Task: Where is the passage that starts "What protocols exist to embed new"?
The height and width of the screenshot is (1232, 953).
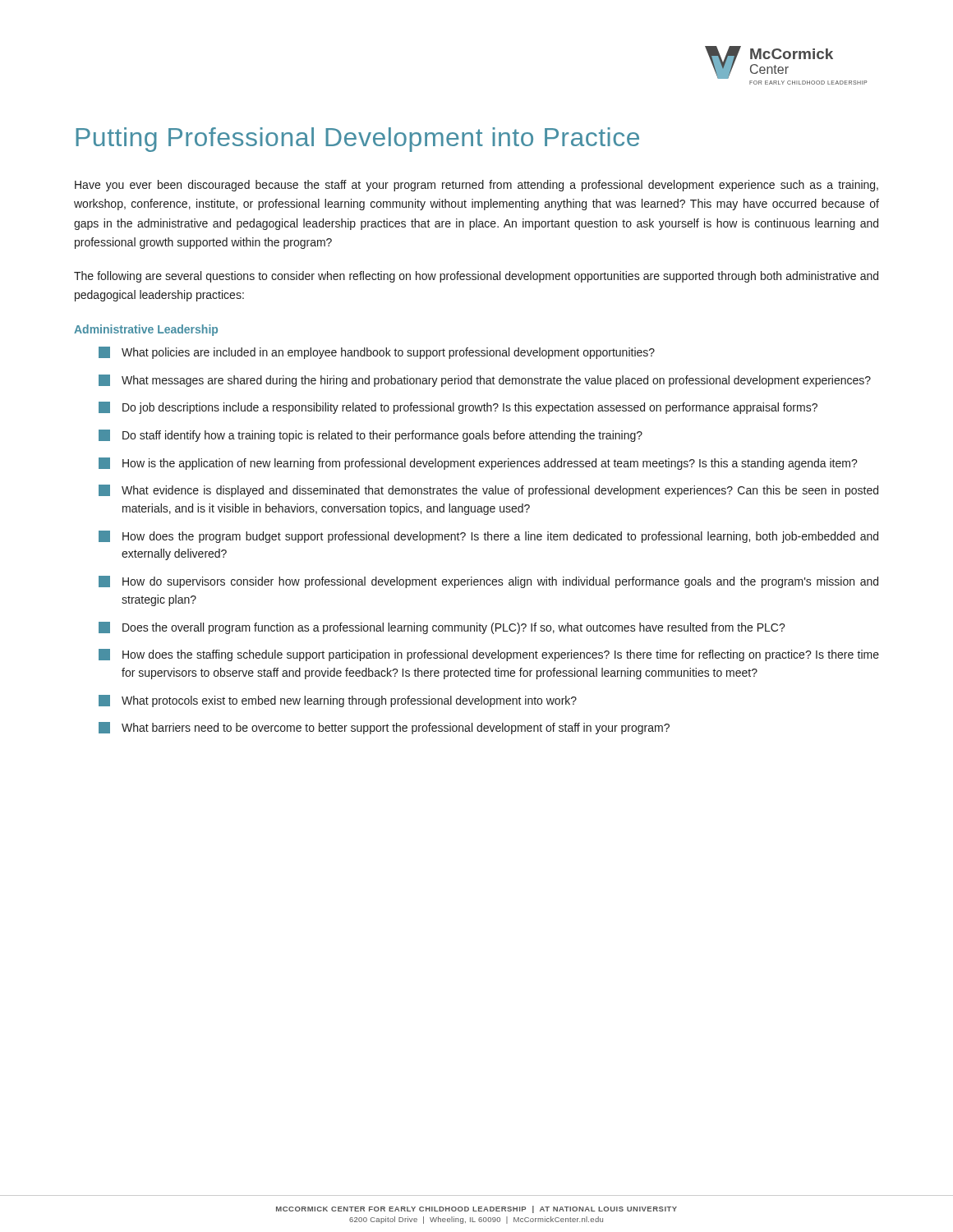Action: coord(489,701)
